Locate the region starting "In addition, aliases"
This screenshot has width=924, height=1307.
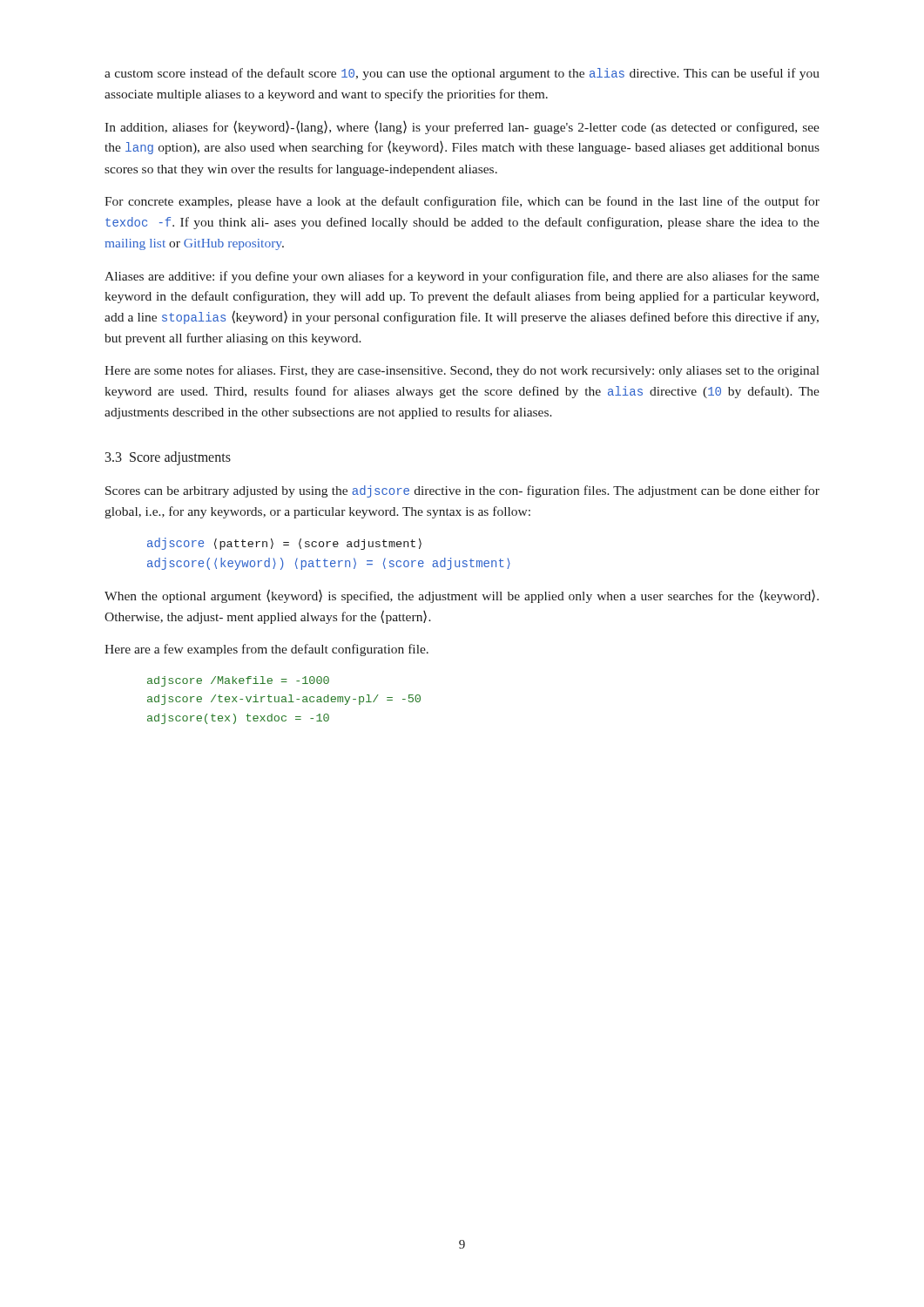462,147
